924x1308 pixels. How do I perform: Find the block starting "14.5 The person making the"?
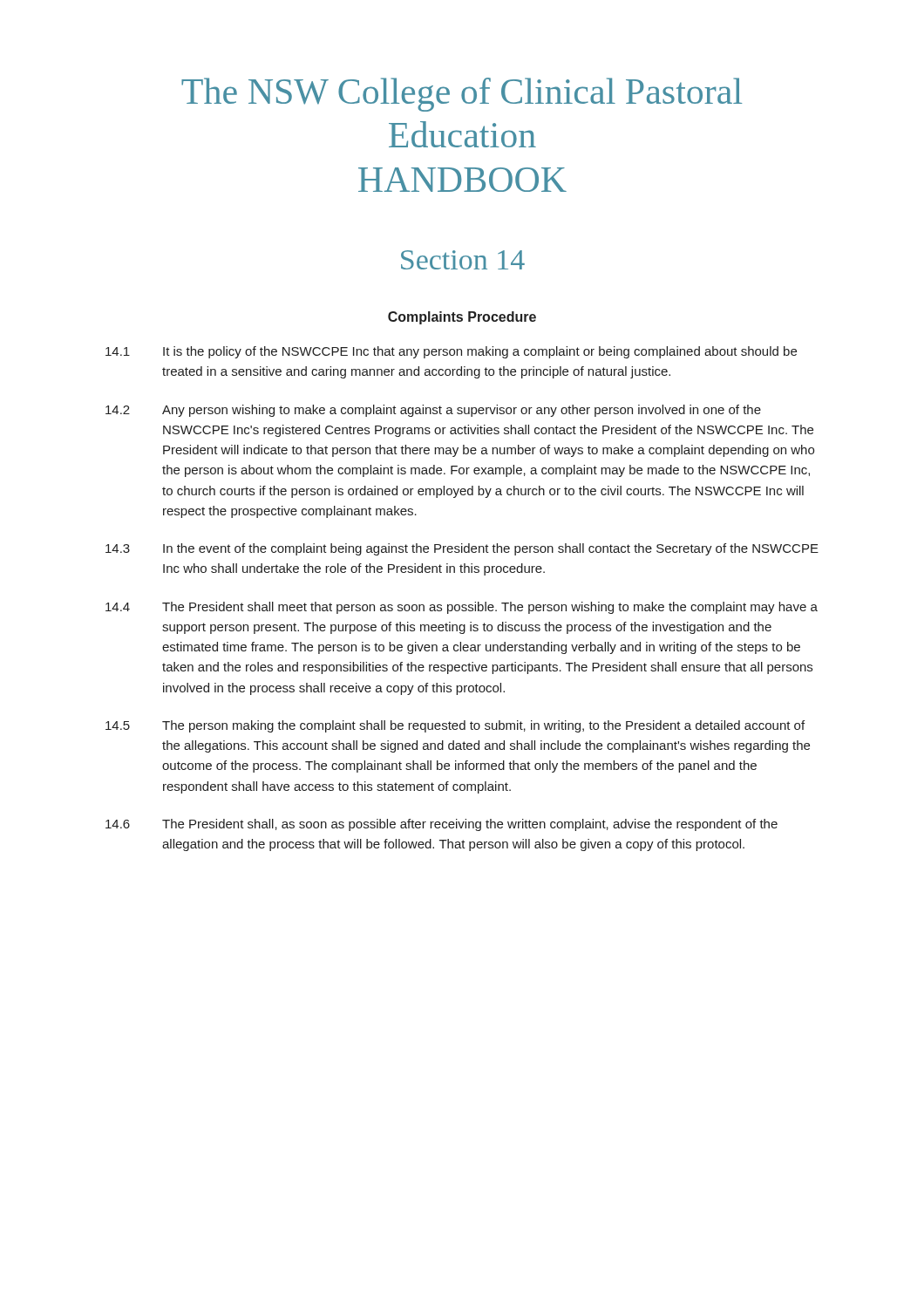coord(462,756)
